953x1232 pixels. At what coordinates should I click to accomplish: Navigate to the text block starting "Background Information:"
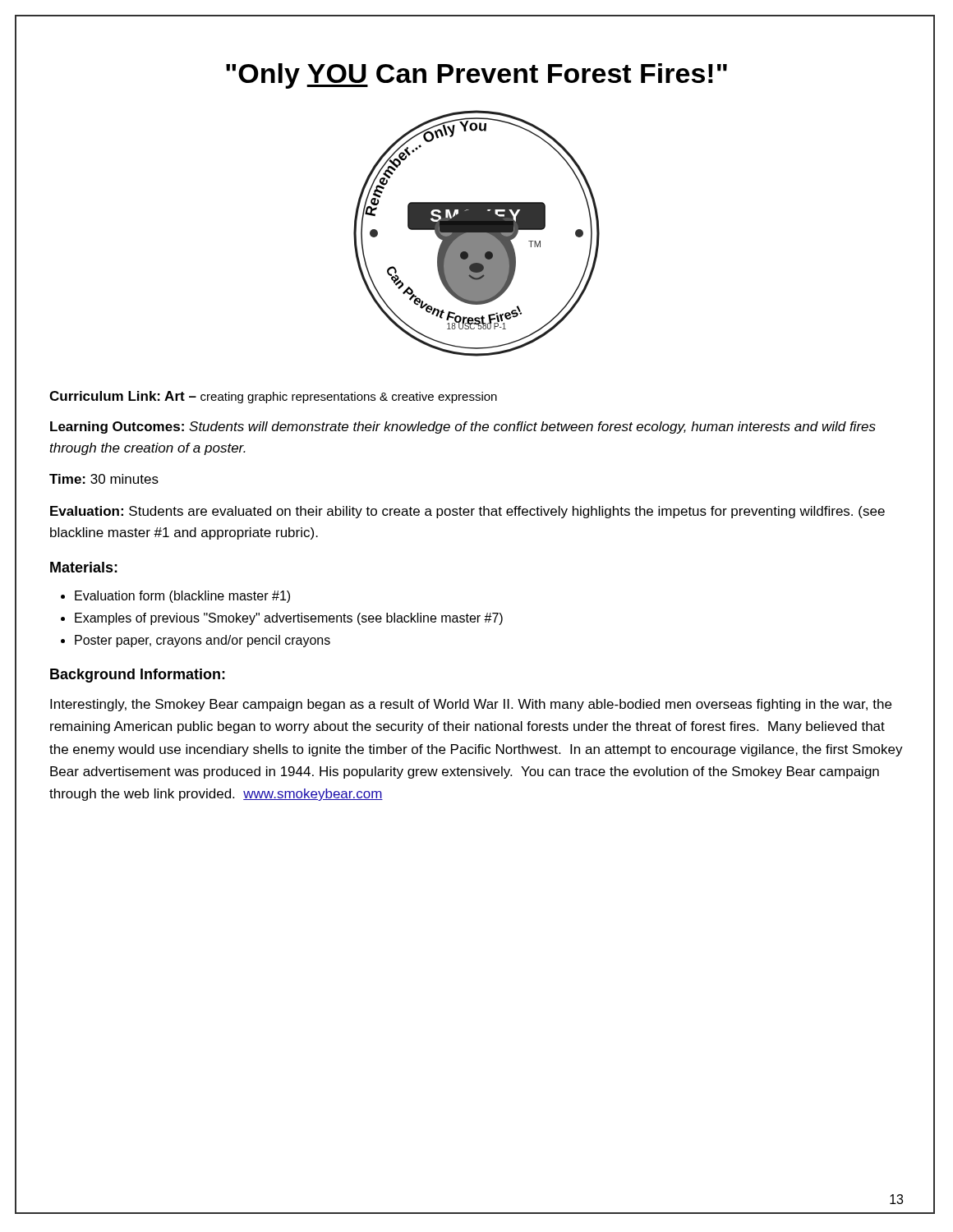tap(138, 675)
